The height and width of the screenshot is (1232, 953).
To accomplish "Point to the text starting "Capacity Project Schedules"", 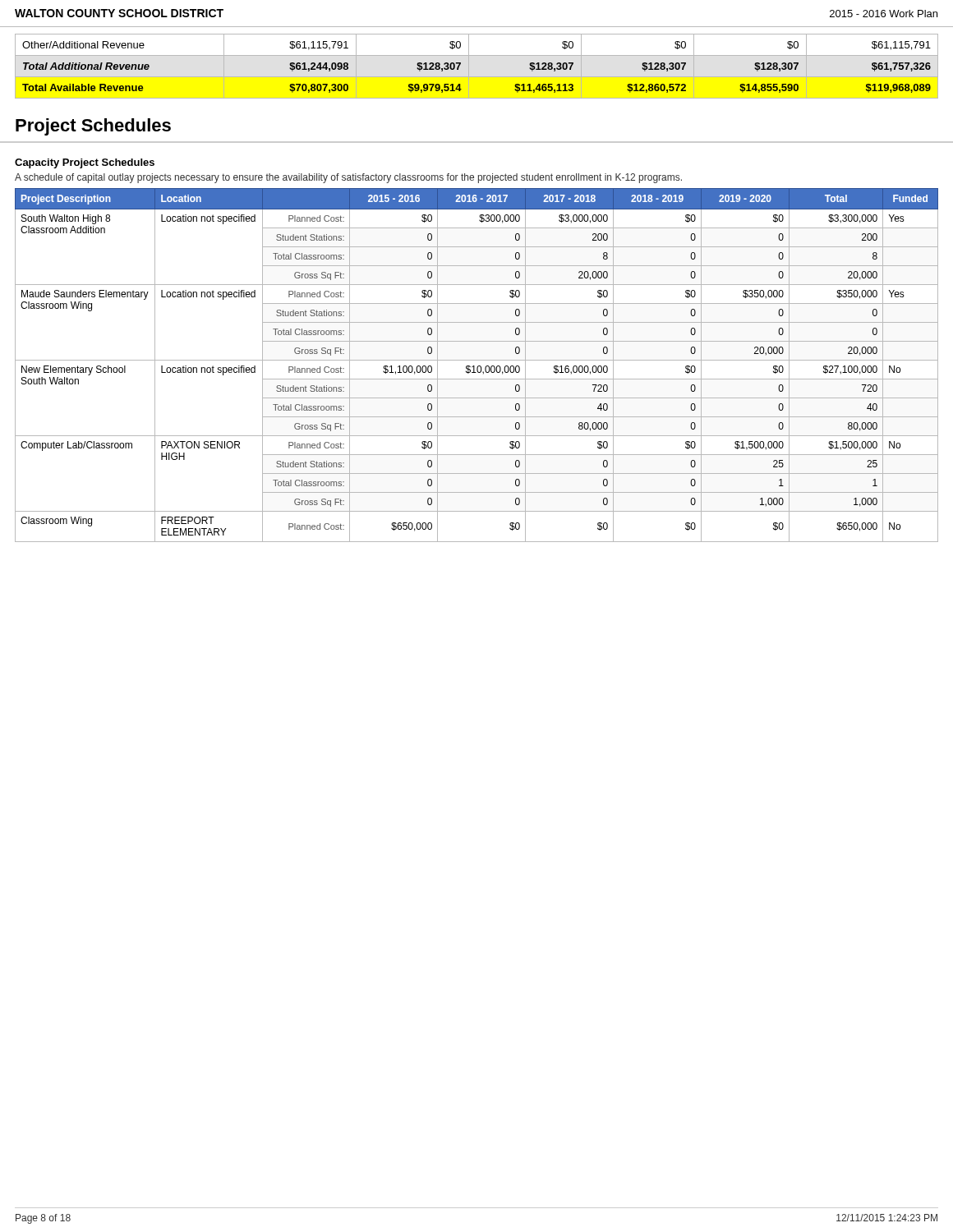I will coord(85,162).
